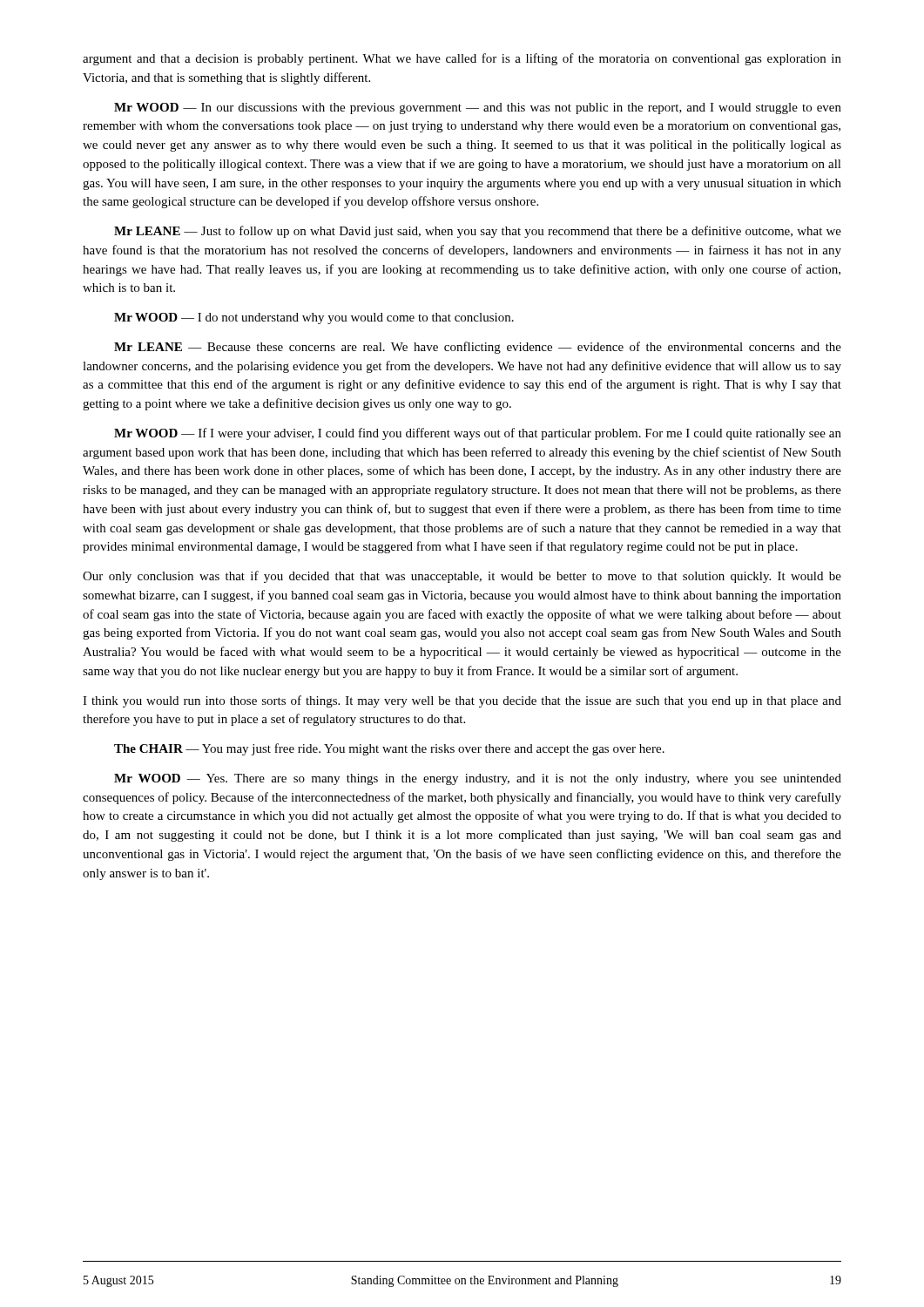Click the passage that begins "Mr WOOD — If I were your adviser,"
Viewport: 924px width, 1307px height.
click(x=462, y=490)
